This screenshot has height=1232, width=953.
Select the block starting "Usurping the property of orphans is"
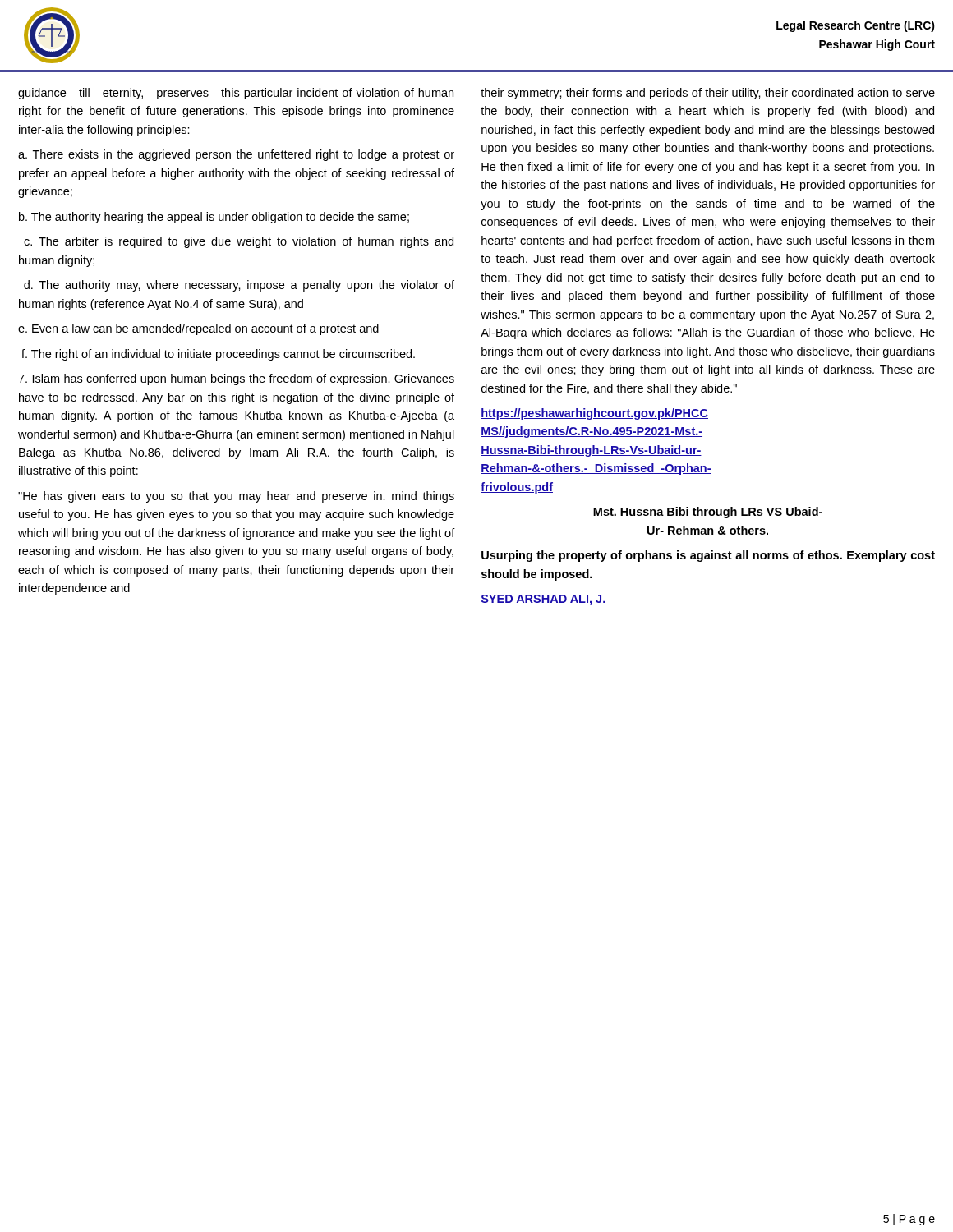[x=708, y=565]
